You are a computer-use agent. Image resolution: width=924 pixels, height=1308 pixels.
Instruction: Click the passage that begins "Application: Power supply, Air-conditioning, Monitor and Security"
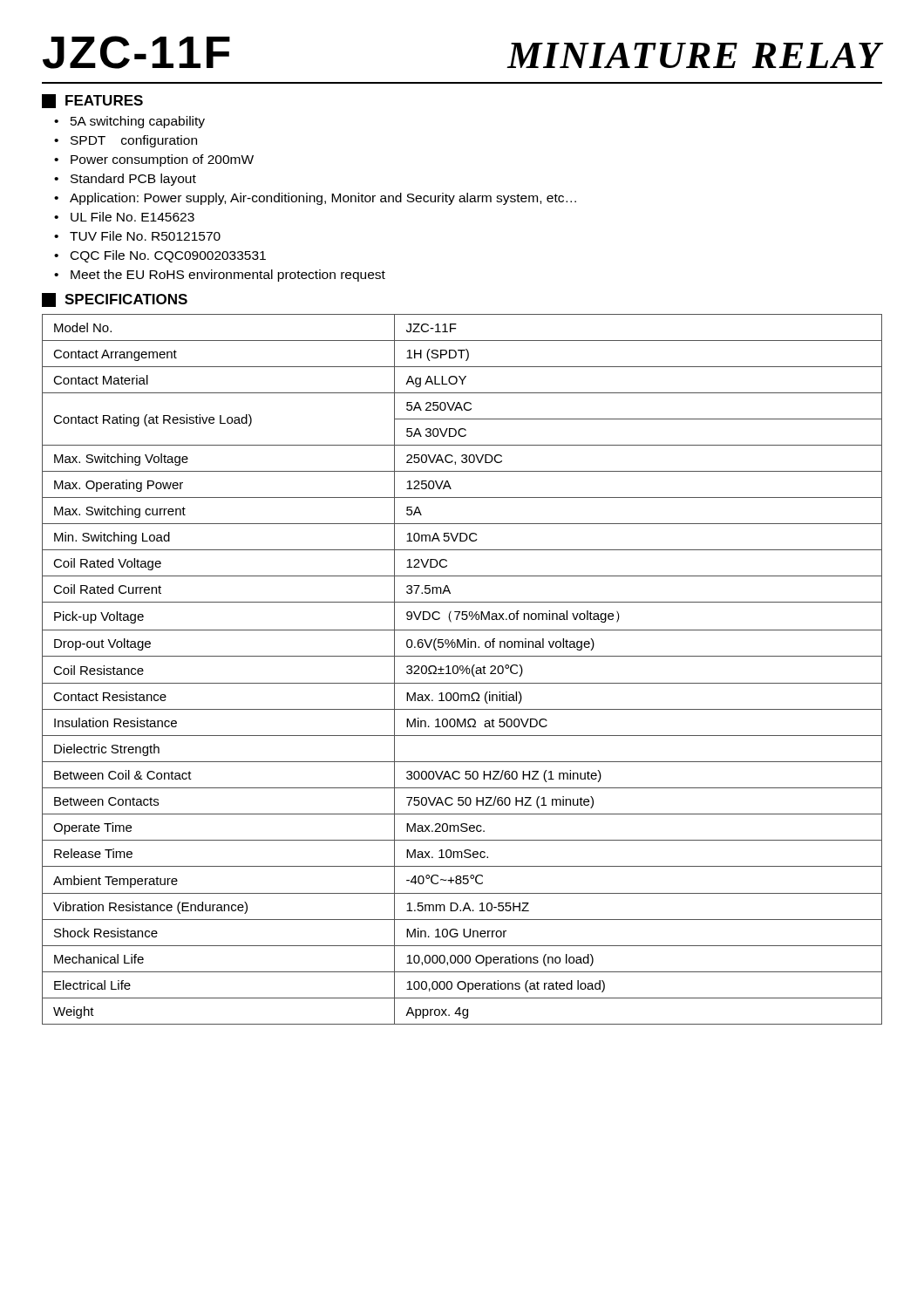tap(324, 198)
